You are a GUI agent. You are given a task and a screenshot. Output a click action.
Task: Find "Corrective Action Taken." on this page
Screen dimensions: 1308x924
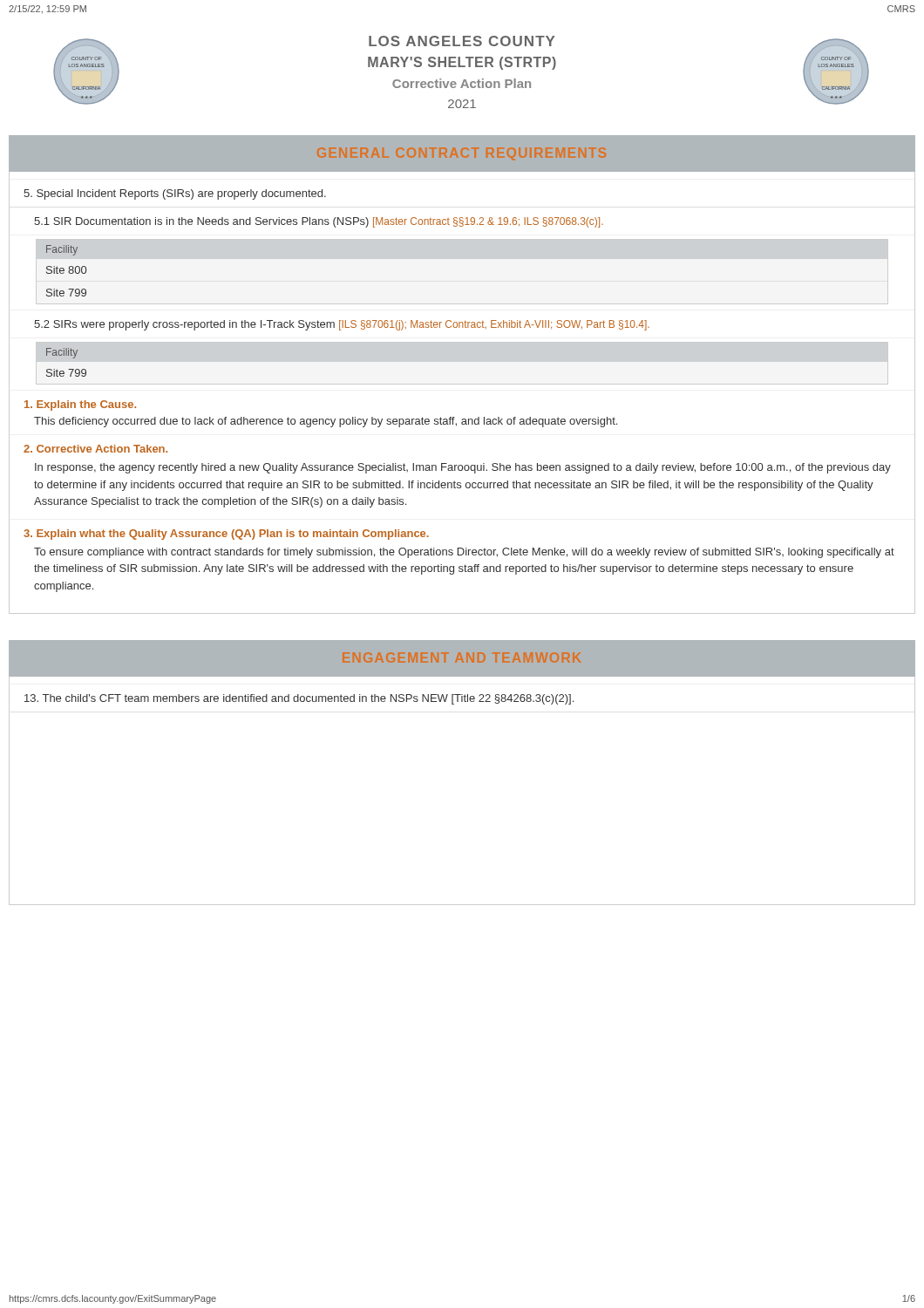click(96, 449)
